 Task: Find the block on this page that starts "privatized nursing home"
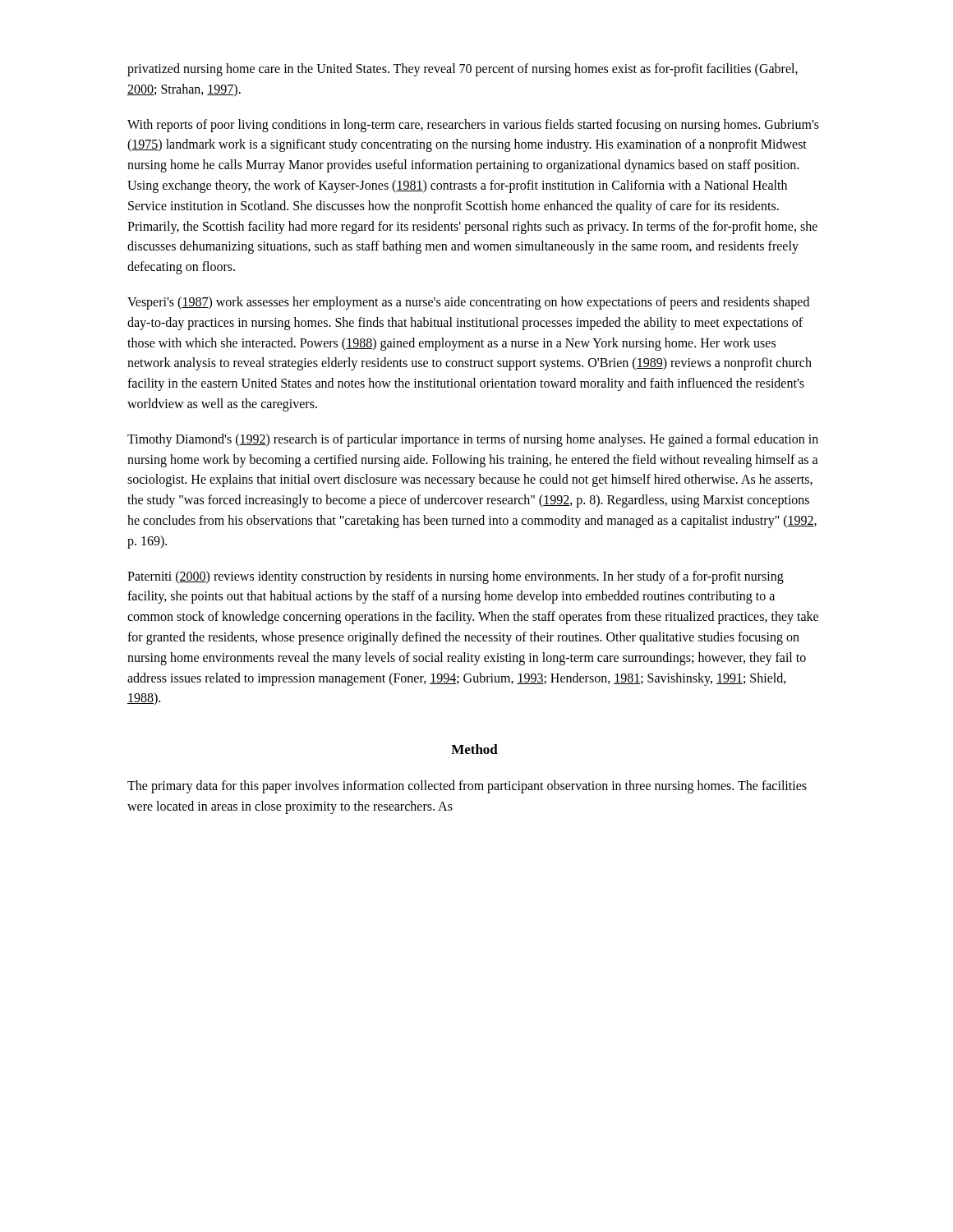point(463,79)
